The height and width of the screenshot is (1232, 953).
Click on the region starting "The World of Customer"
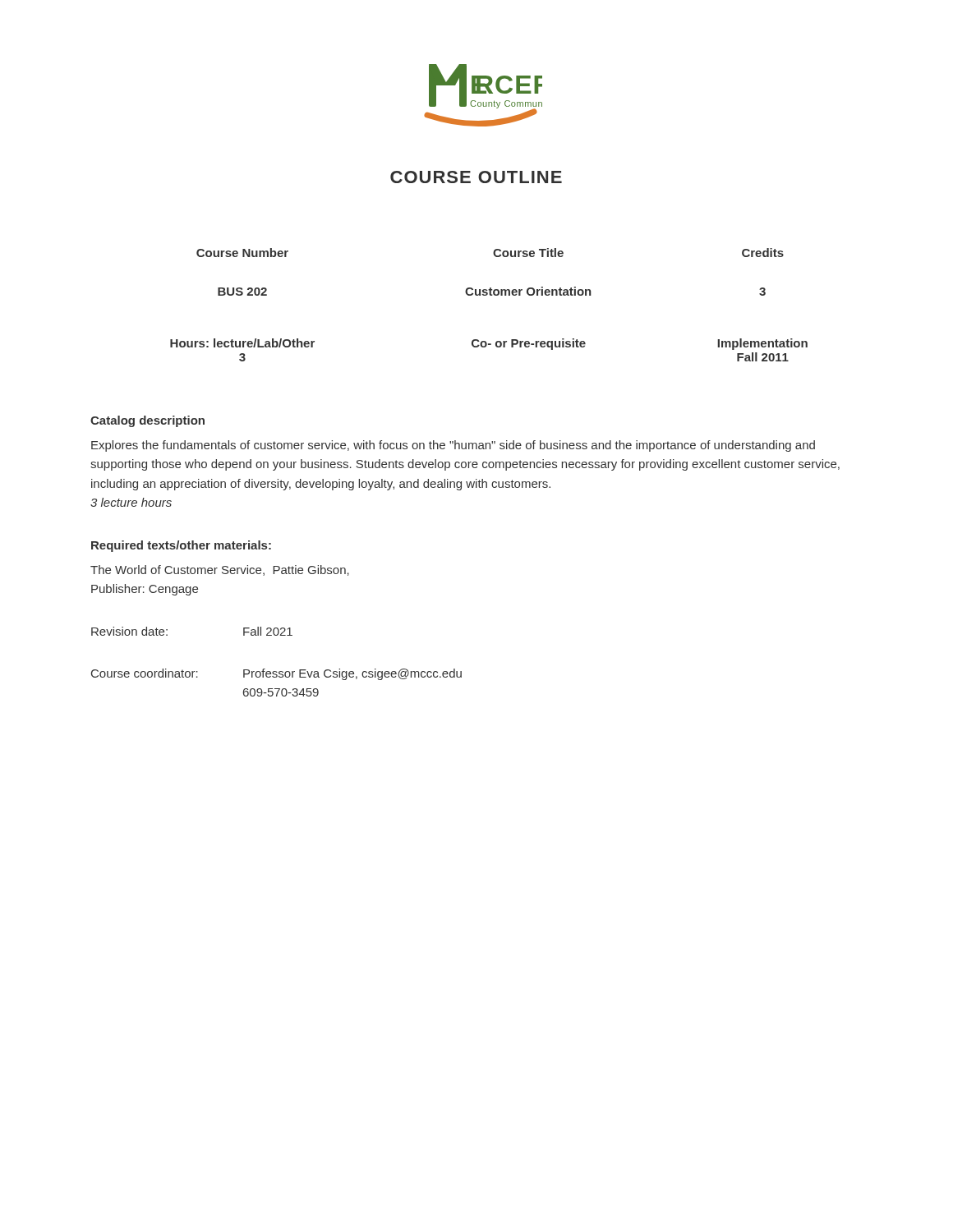tap(220, 579)
